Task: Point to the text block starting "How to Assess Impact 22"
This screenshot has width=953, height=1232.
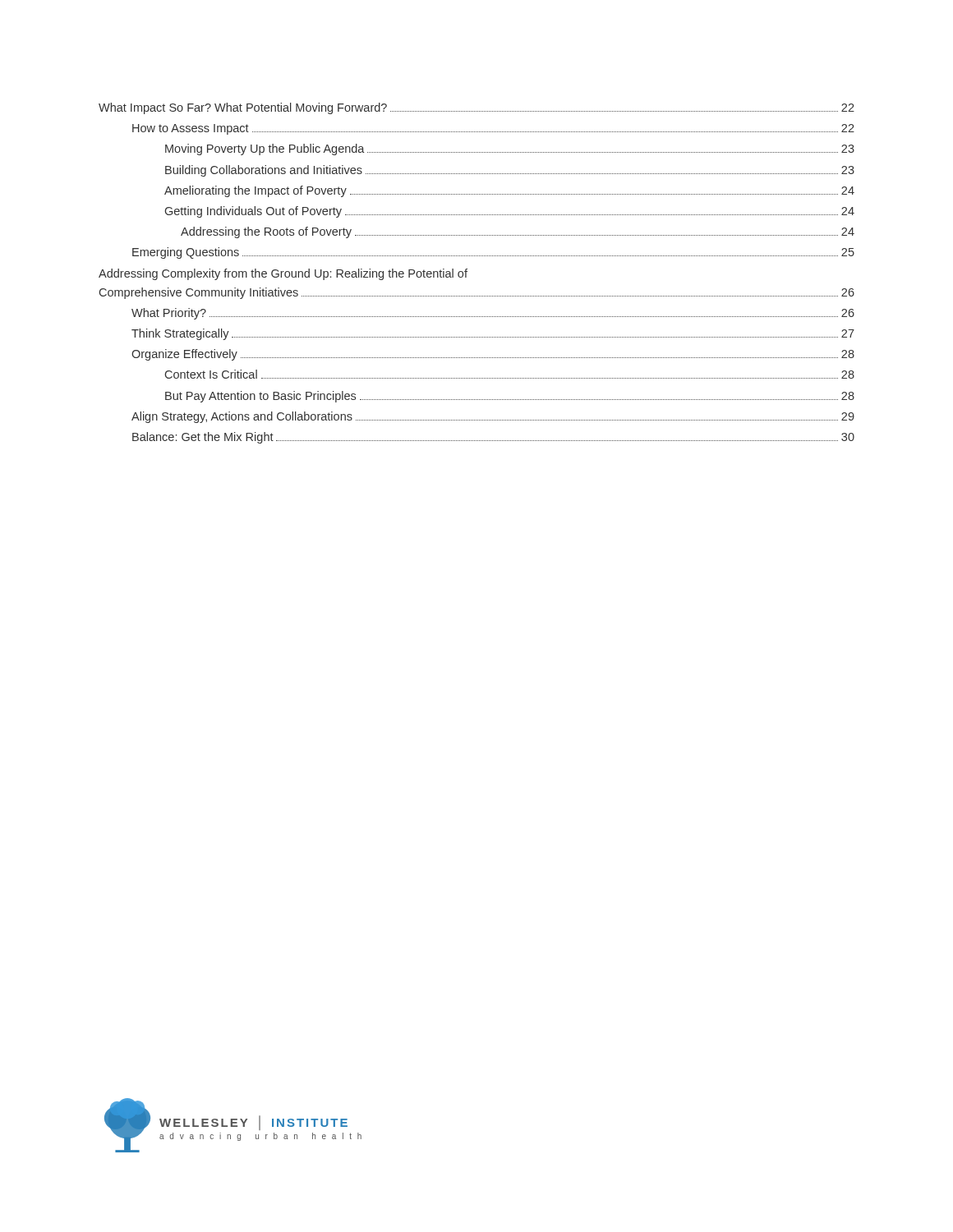Action: point(493,129)
